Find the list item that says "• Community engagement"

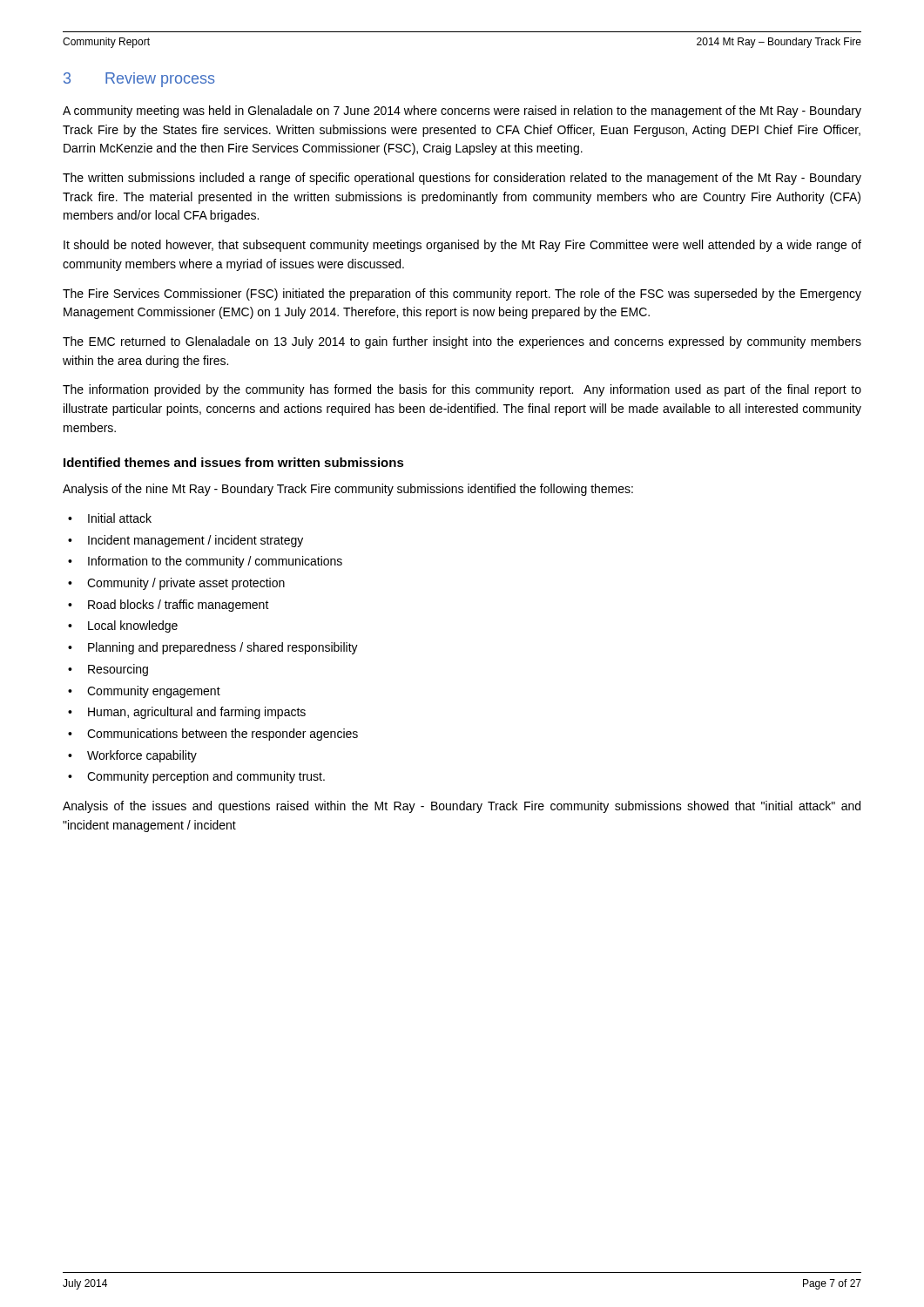coord(141,691)
